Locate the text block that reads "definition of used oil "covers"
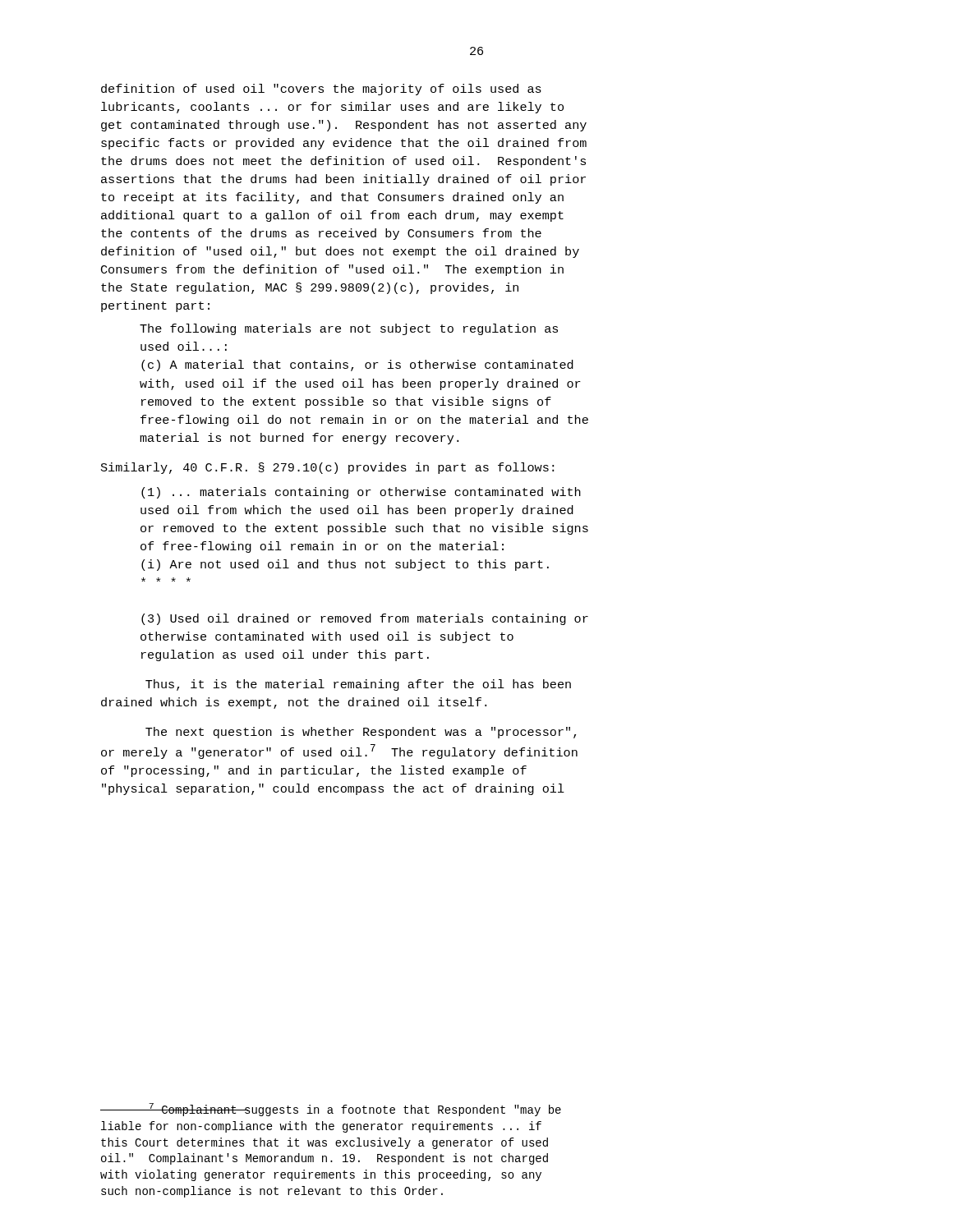This screenshot has width=953, height=1232. 344,198
